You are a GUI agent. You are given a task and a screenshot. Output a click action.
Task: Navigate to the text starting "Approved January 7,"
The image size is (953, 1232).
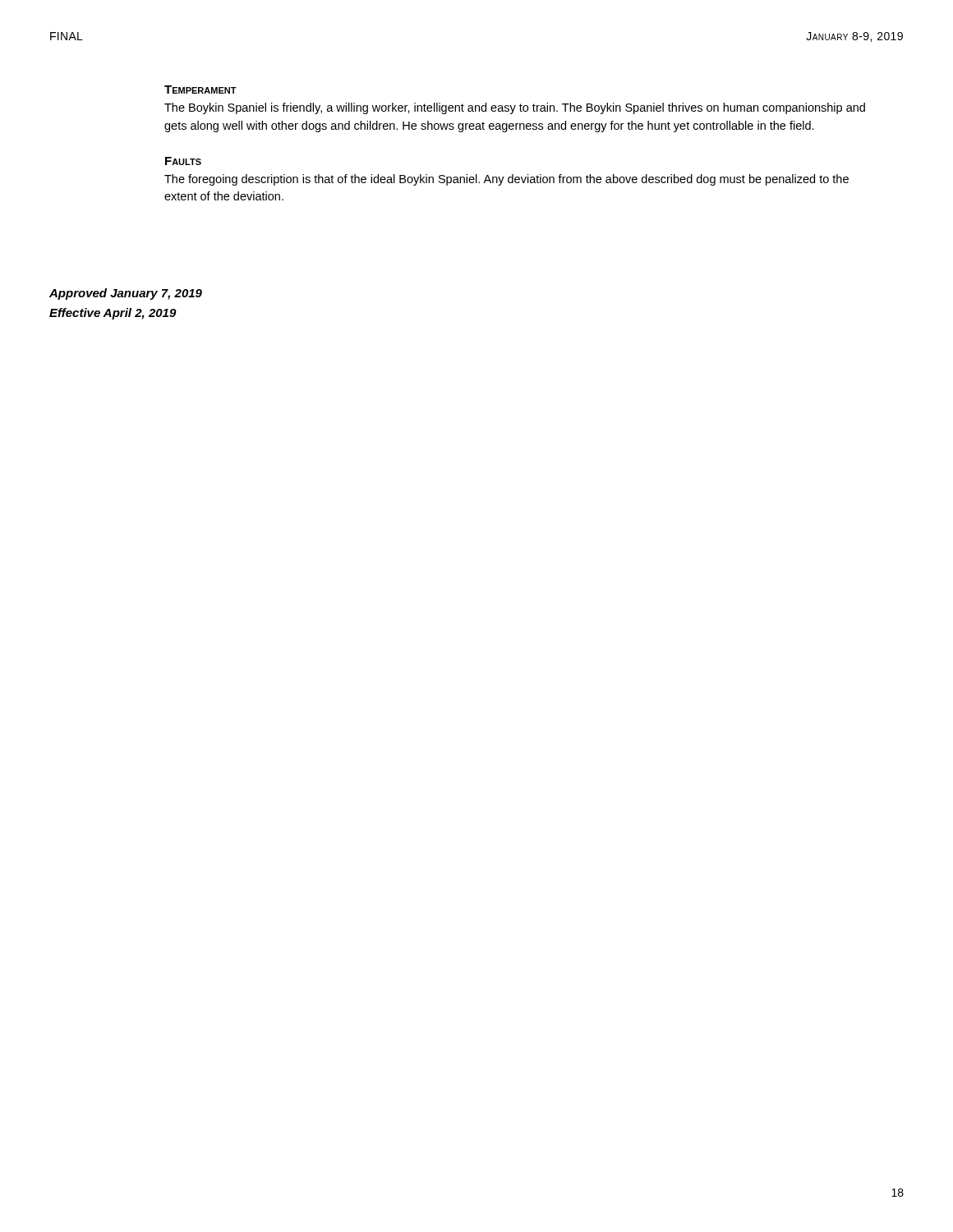pos(126,303)
